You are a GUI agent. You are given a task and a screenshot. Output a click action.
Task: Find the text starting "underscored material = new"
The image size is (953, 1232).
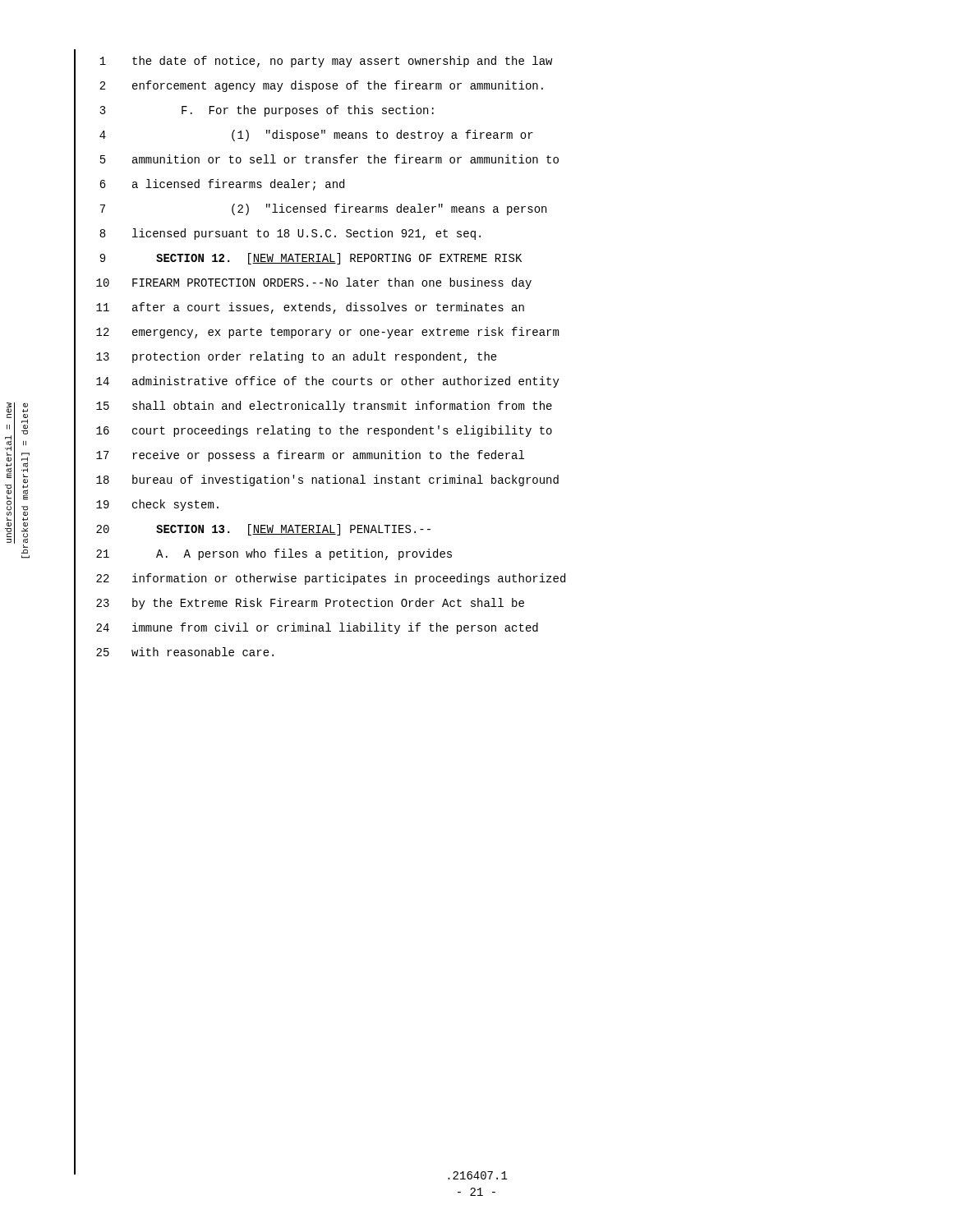pyautogui.click(x=9, y=473)
